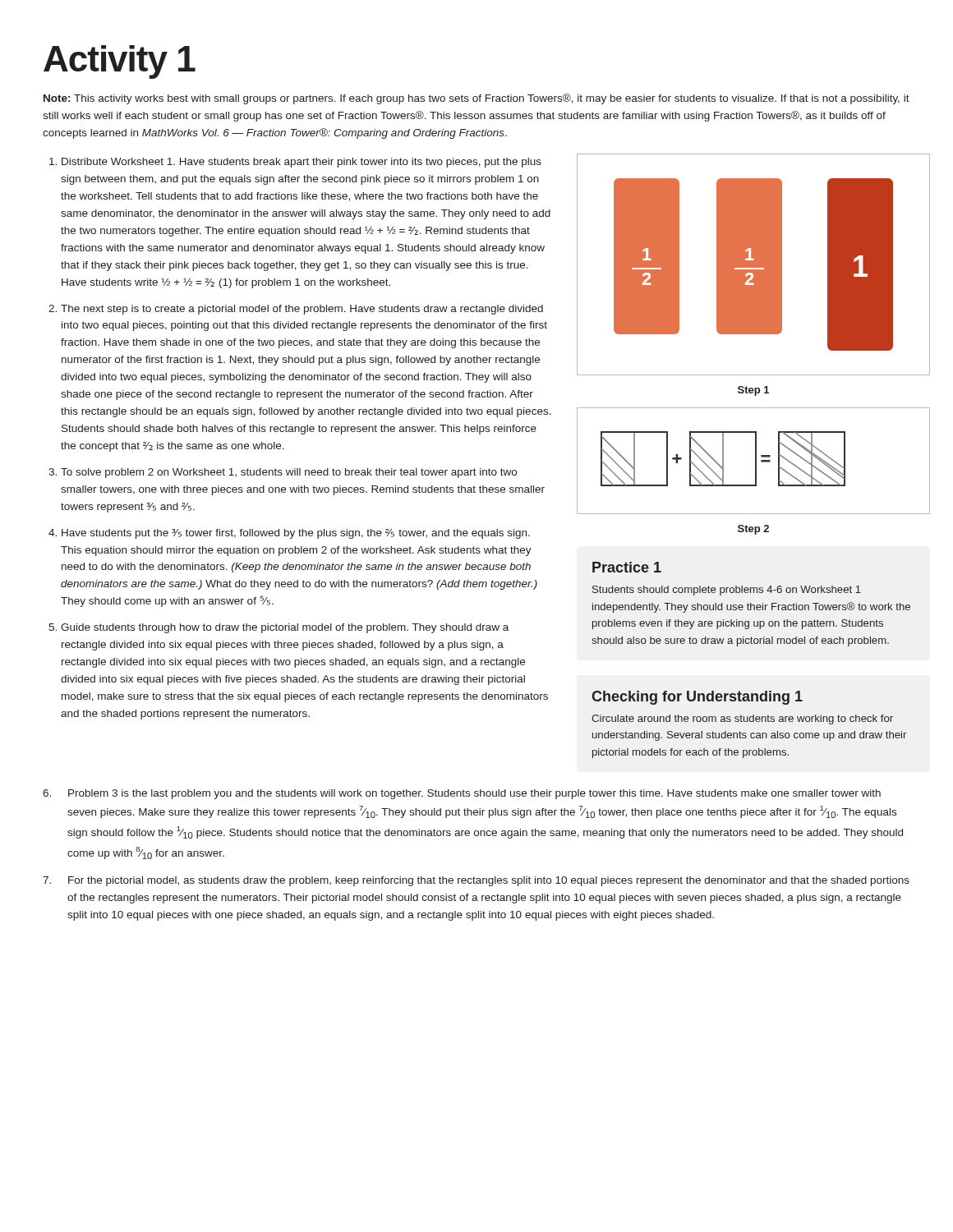Find the list item that reads "The next step"
This screenshot has width=953, height=1232.
pos(306,377)
